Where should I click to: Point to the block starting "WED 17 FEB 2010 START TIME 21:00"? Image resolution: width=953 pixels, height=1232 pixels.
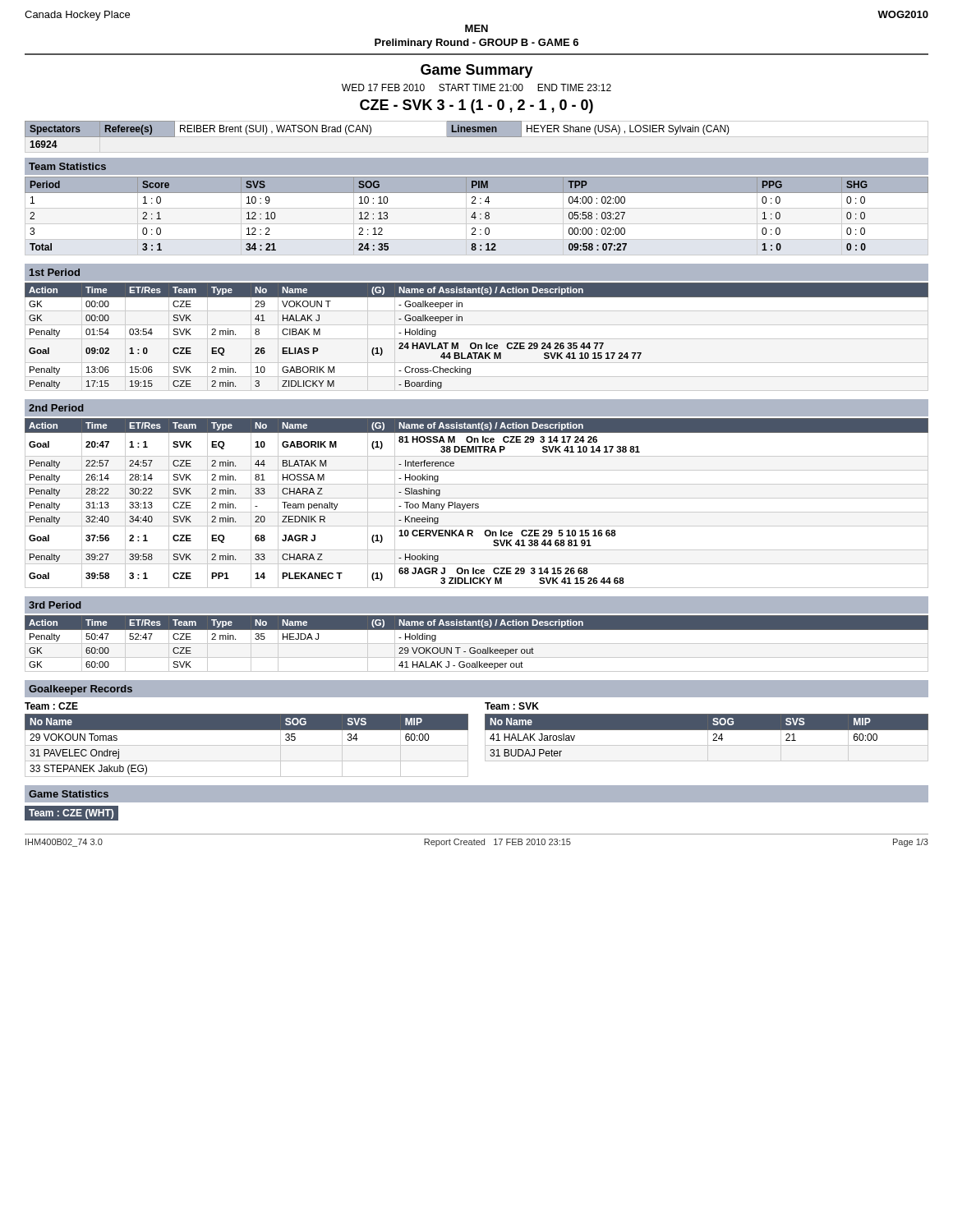point(476,88)
